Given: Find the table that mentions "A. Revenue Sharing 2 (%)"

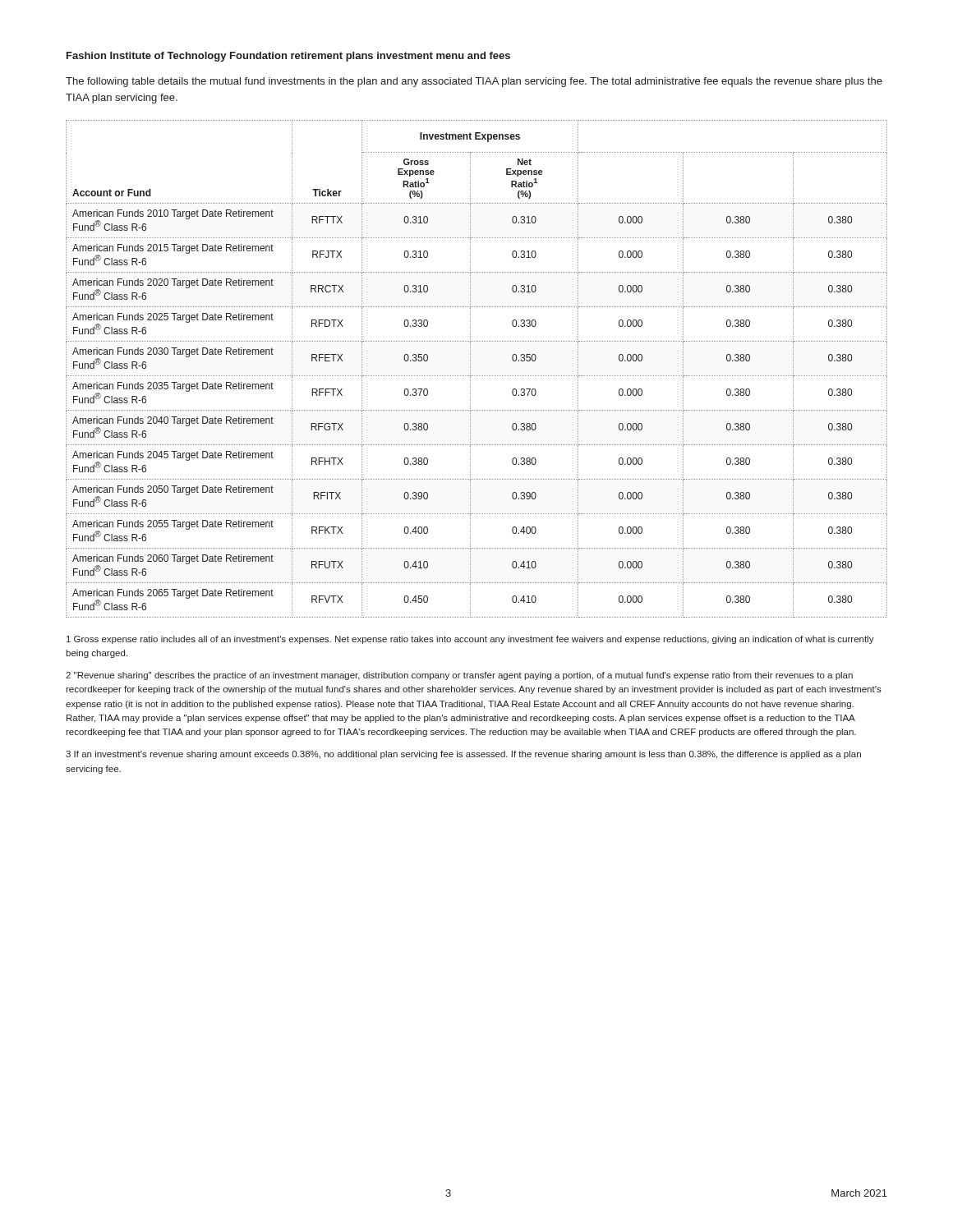Looking at the screenshot, I should tap(476, 369).
